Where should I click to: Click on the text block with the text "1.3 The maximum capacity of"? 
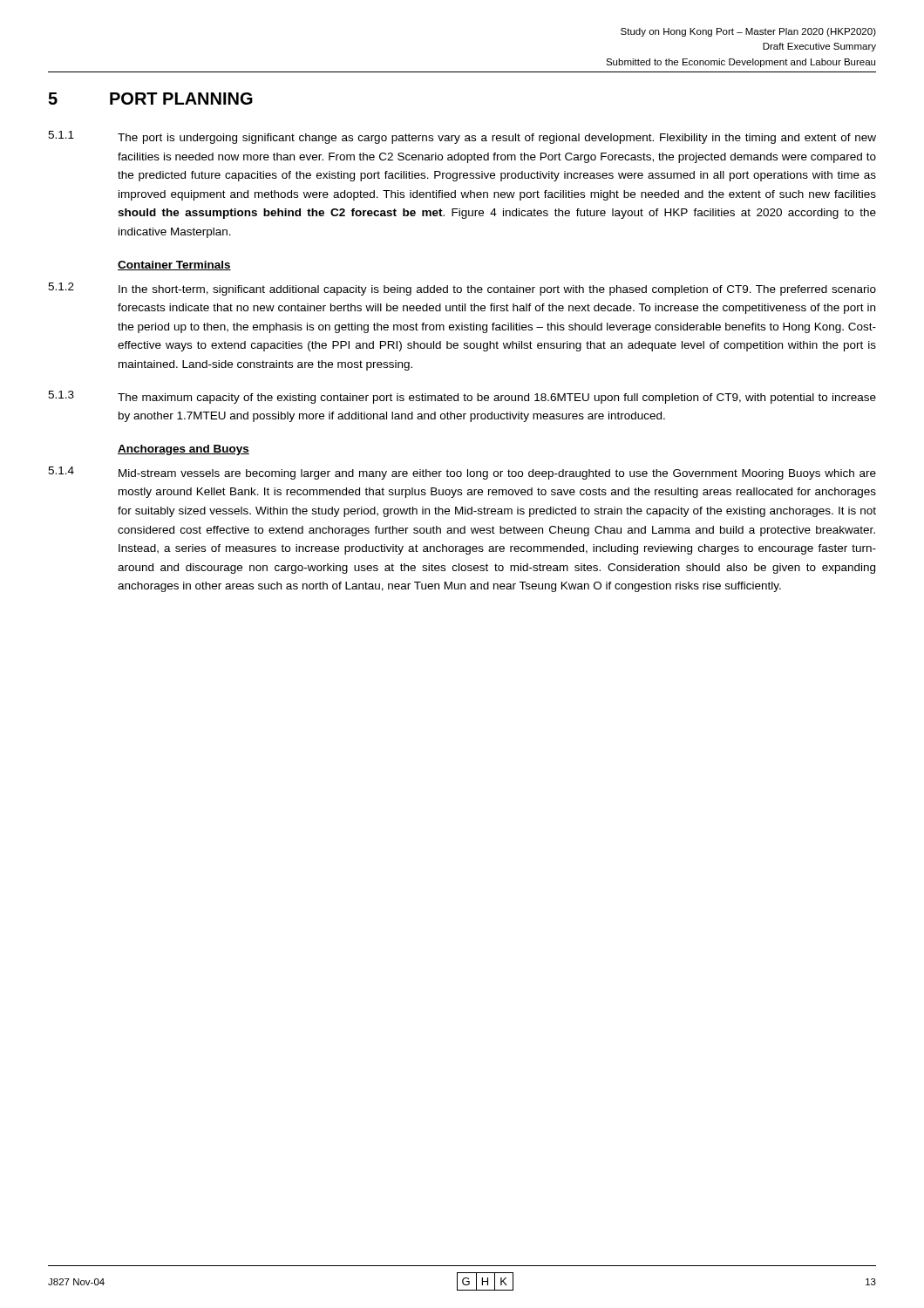(462, 406)
